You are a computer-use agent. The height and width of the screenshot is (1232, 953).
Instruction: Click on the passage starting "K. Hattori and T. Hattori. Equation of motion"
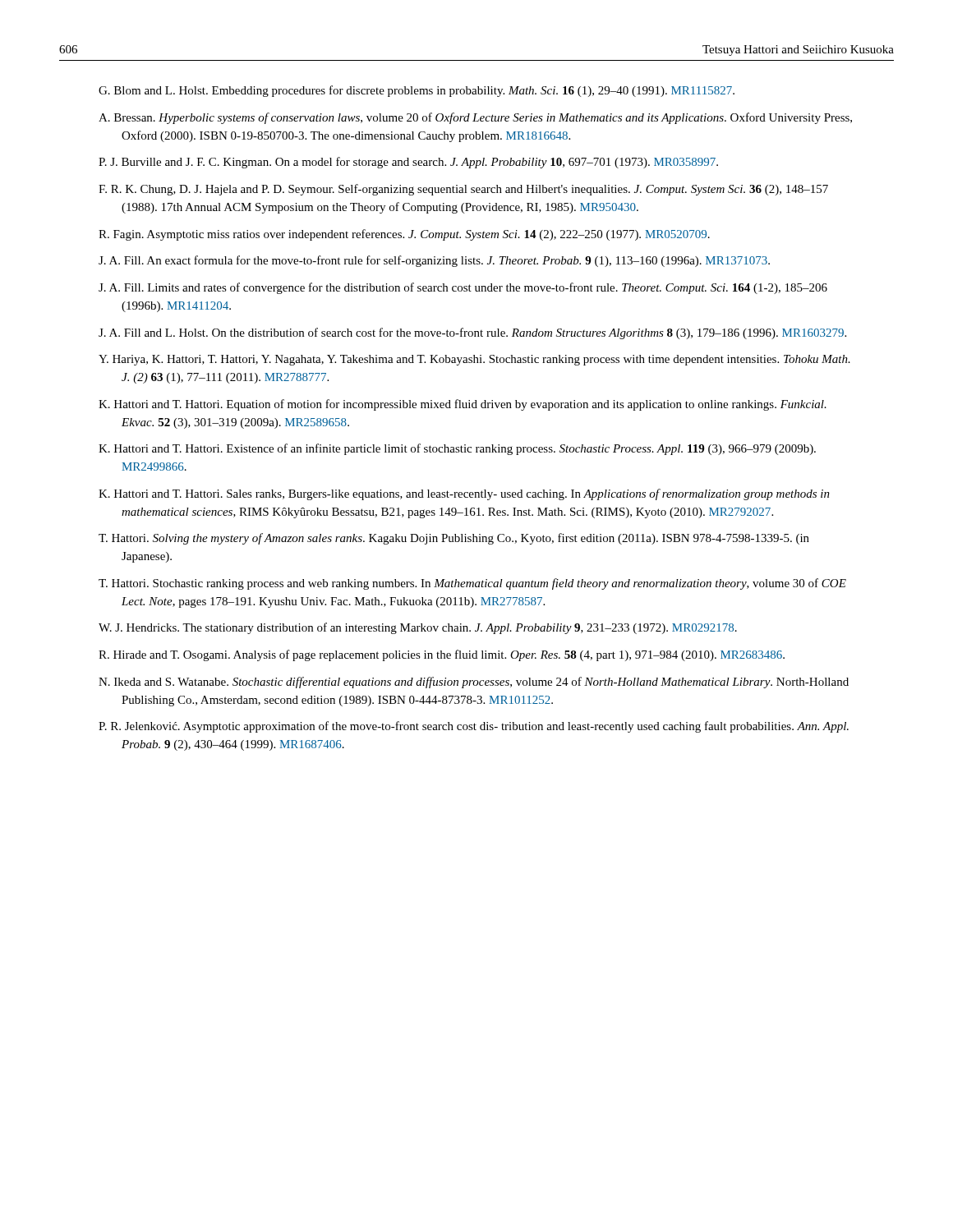[476, 414]
